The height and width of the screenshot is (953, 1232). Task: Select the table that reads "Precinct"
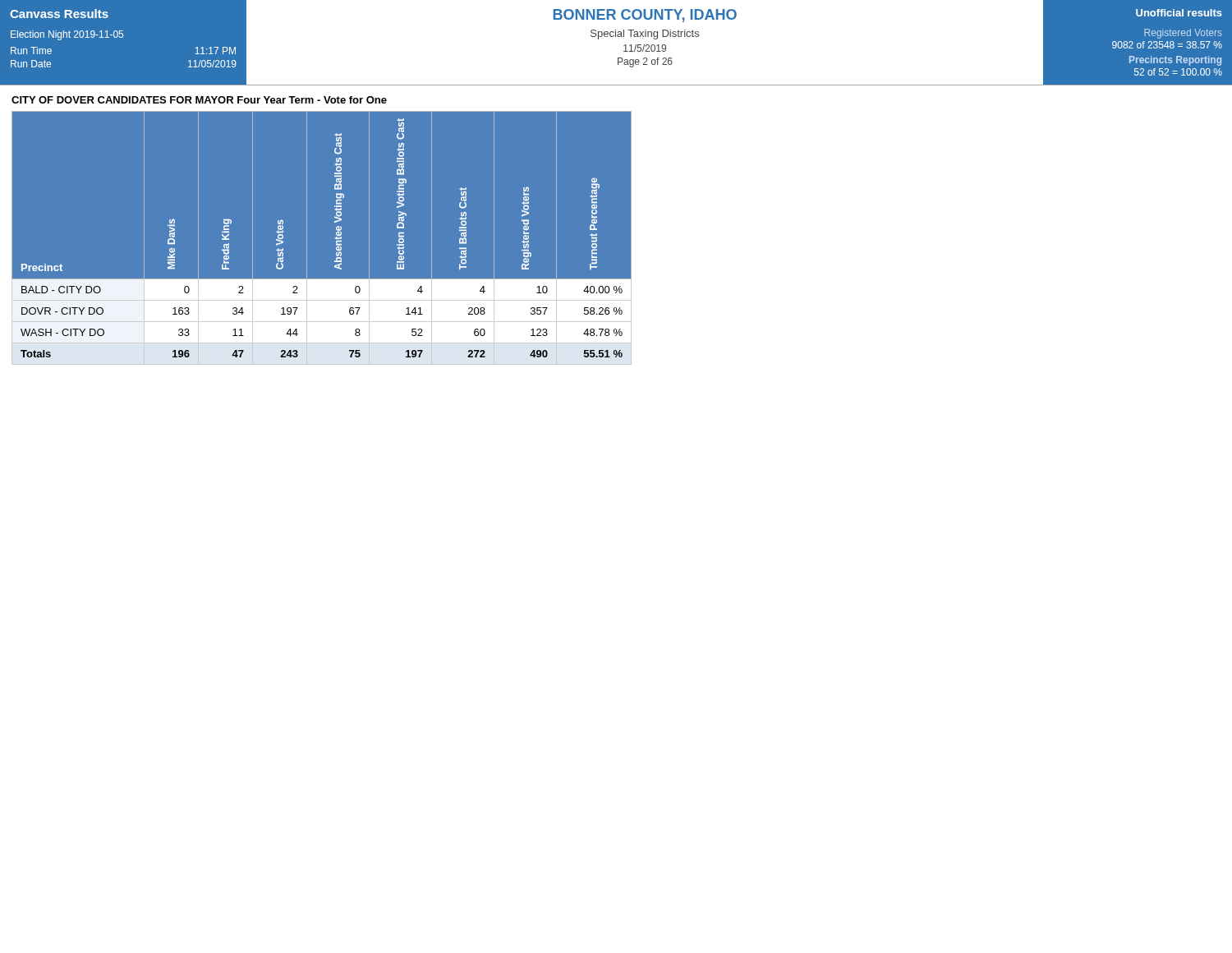point(616,238)
